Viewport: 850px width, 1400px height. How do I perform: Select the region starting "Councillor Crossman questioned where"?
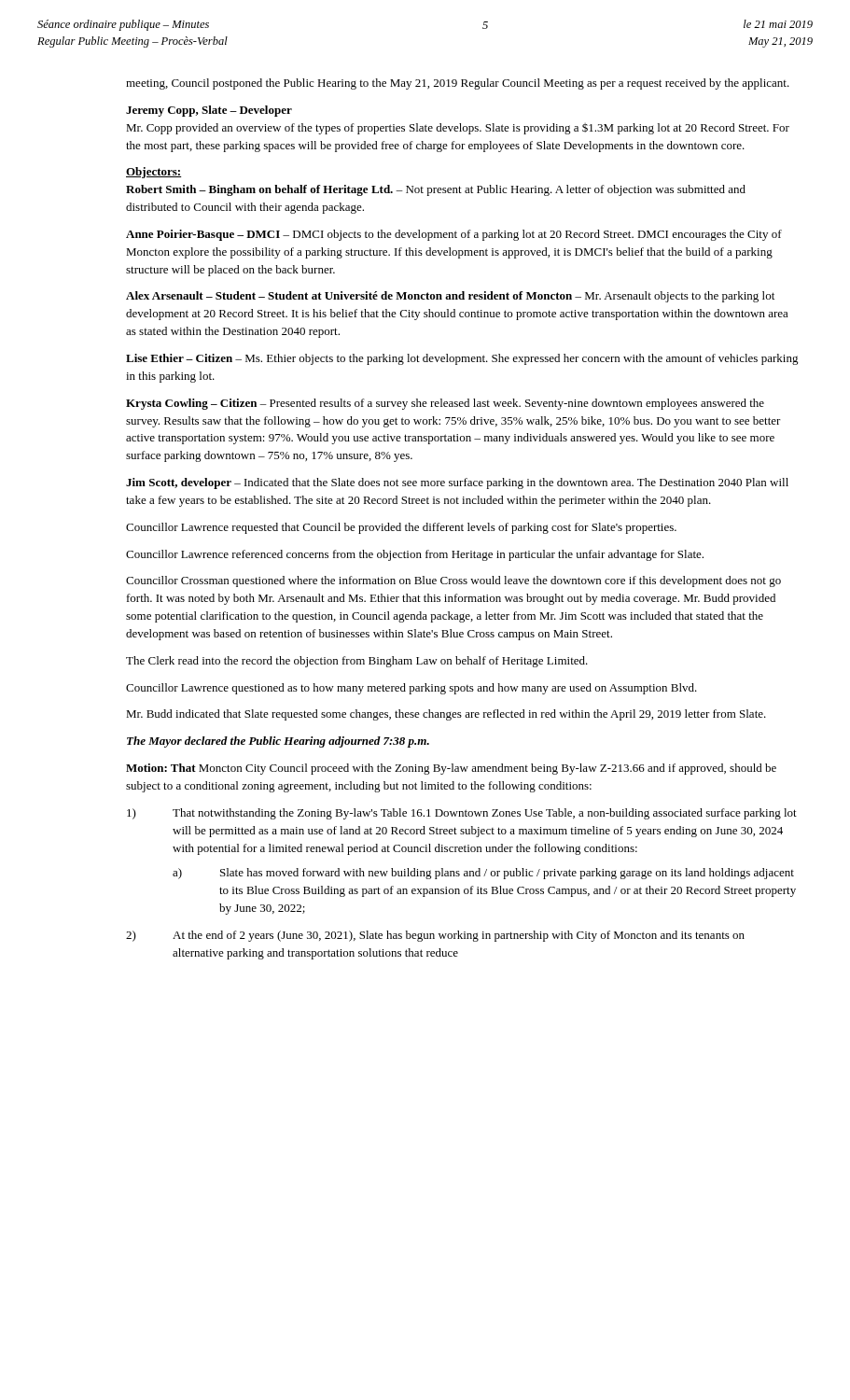[462, 608]
